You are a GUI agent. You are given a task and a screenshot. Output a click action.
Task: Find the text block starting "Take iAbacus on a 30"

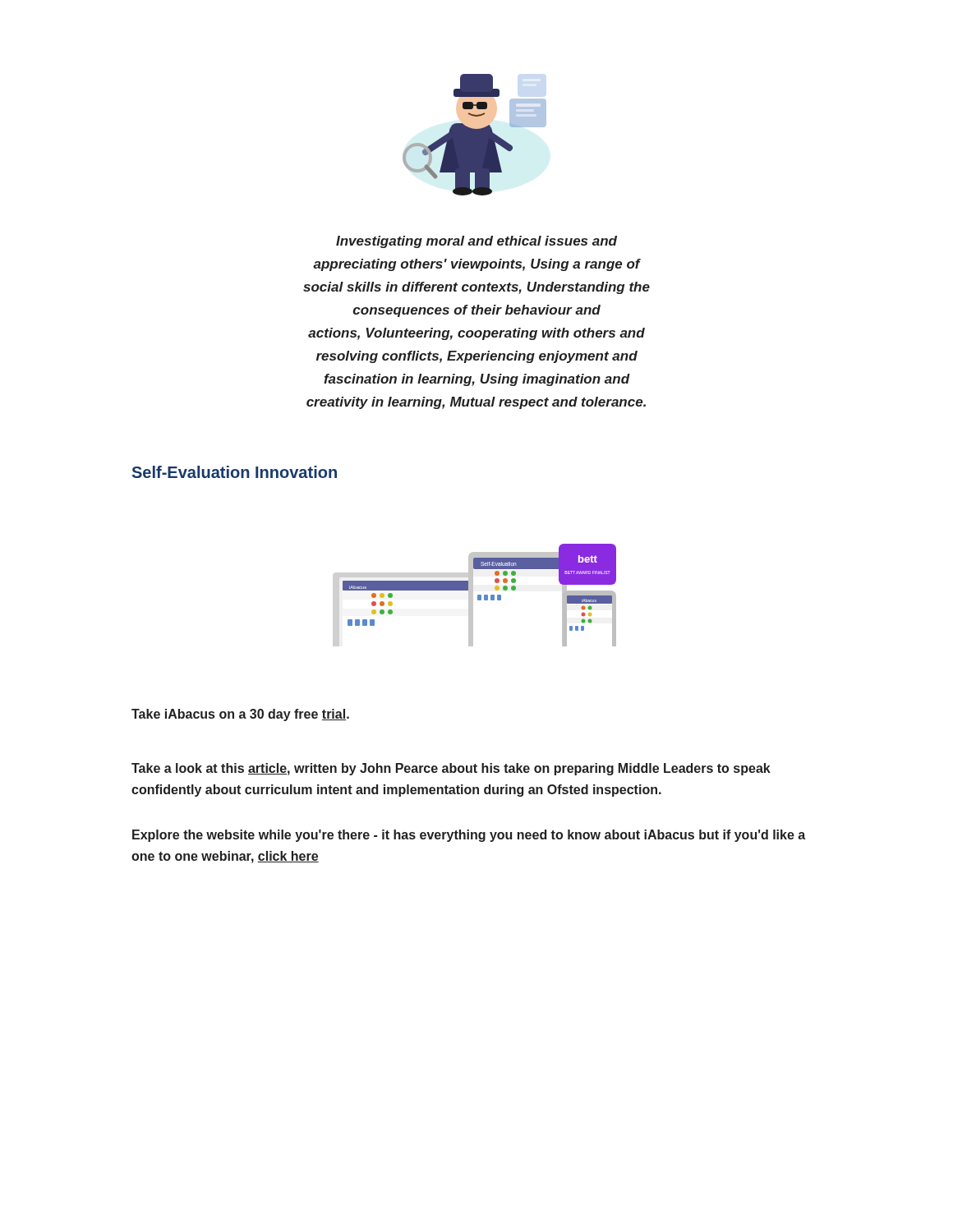pos(241,714)
